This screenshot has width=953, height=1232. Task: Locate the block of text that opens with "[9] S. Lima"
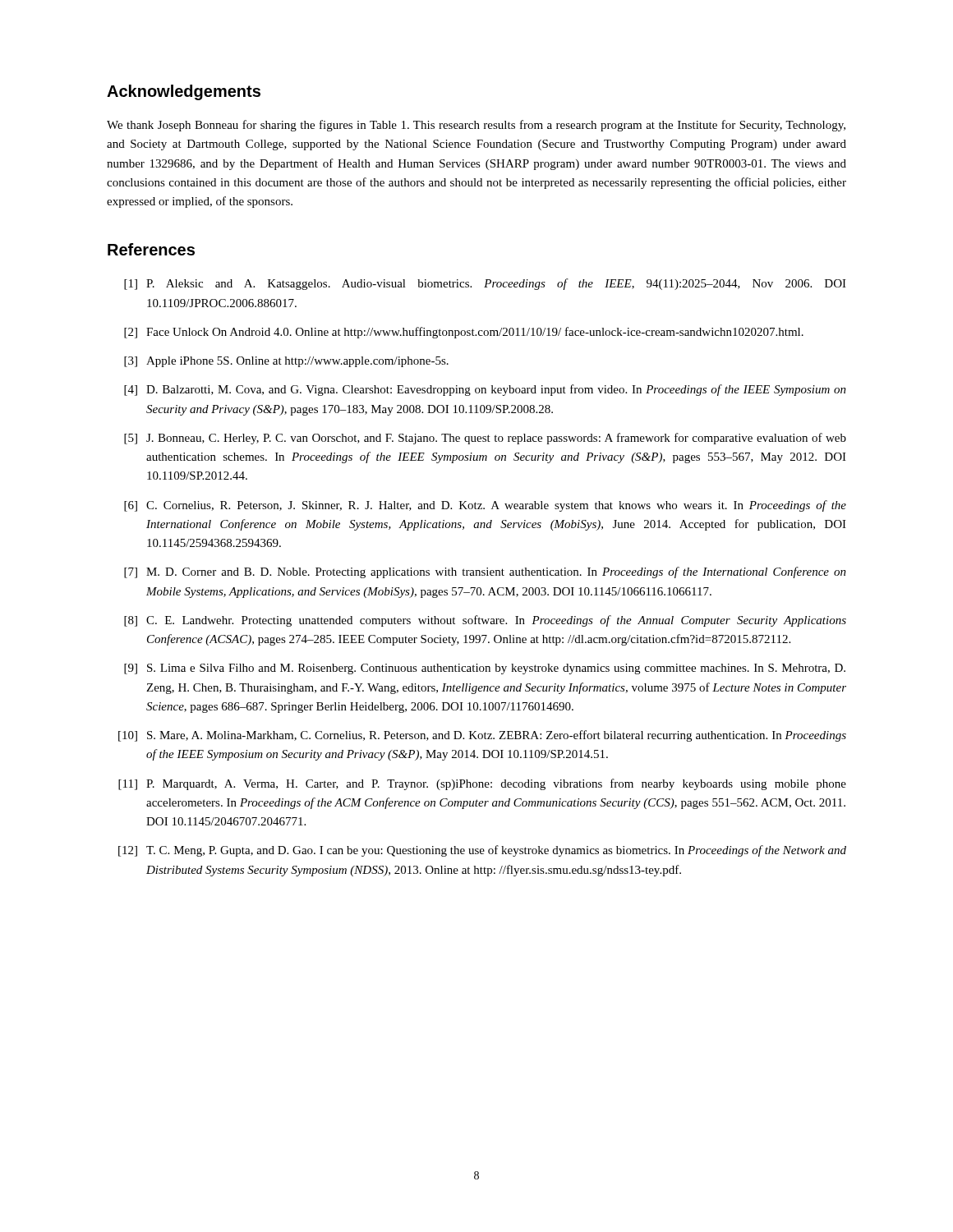(x=476, y=688)
